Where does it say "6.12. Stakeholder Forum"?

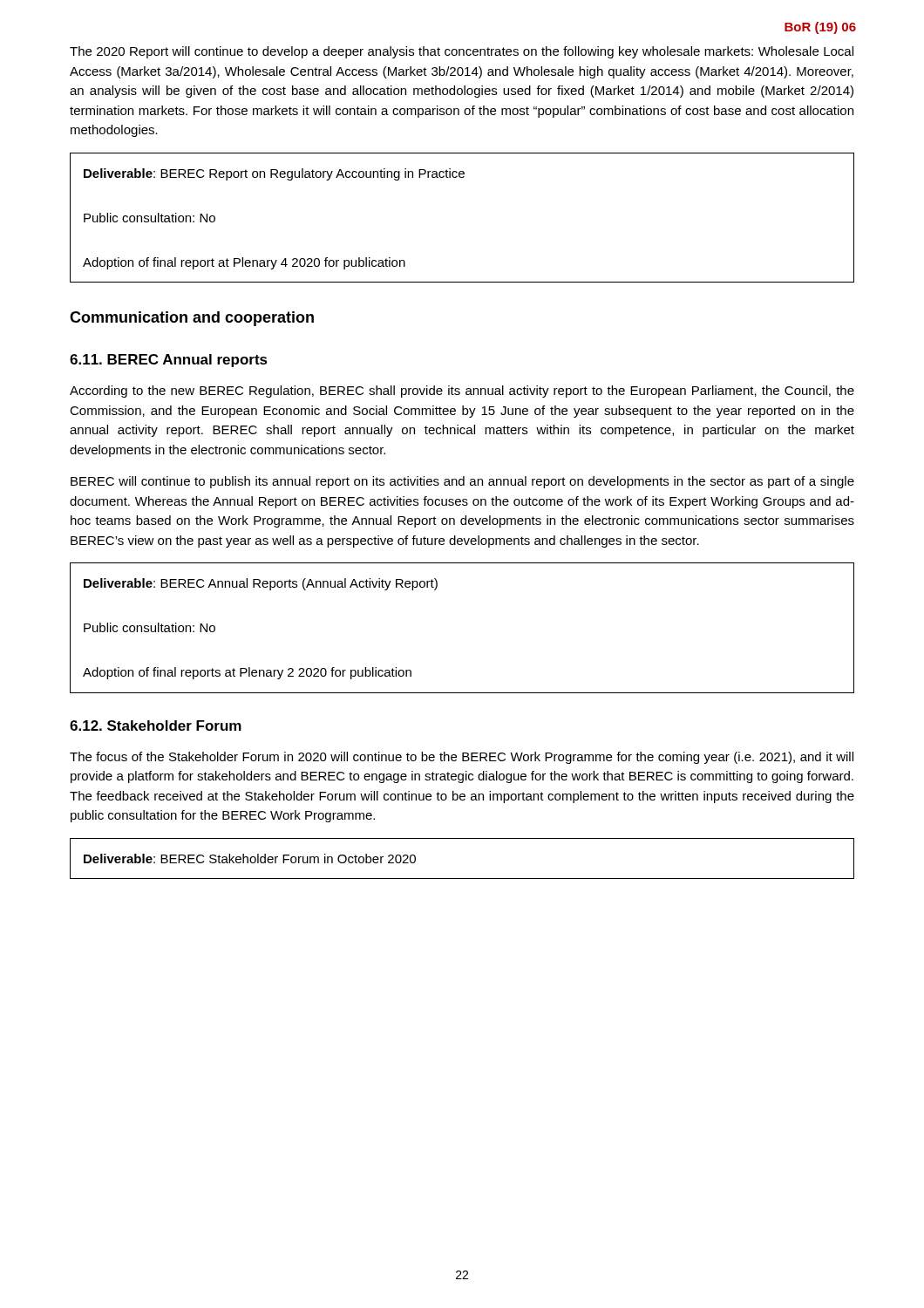click(x=156, y=725)
